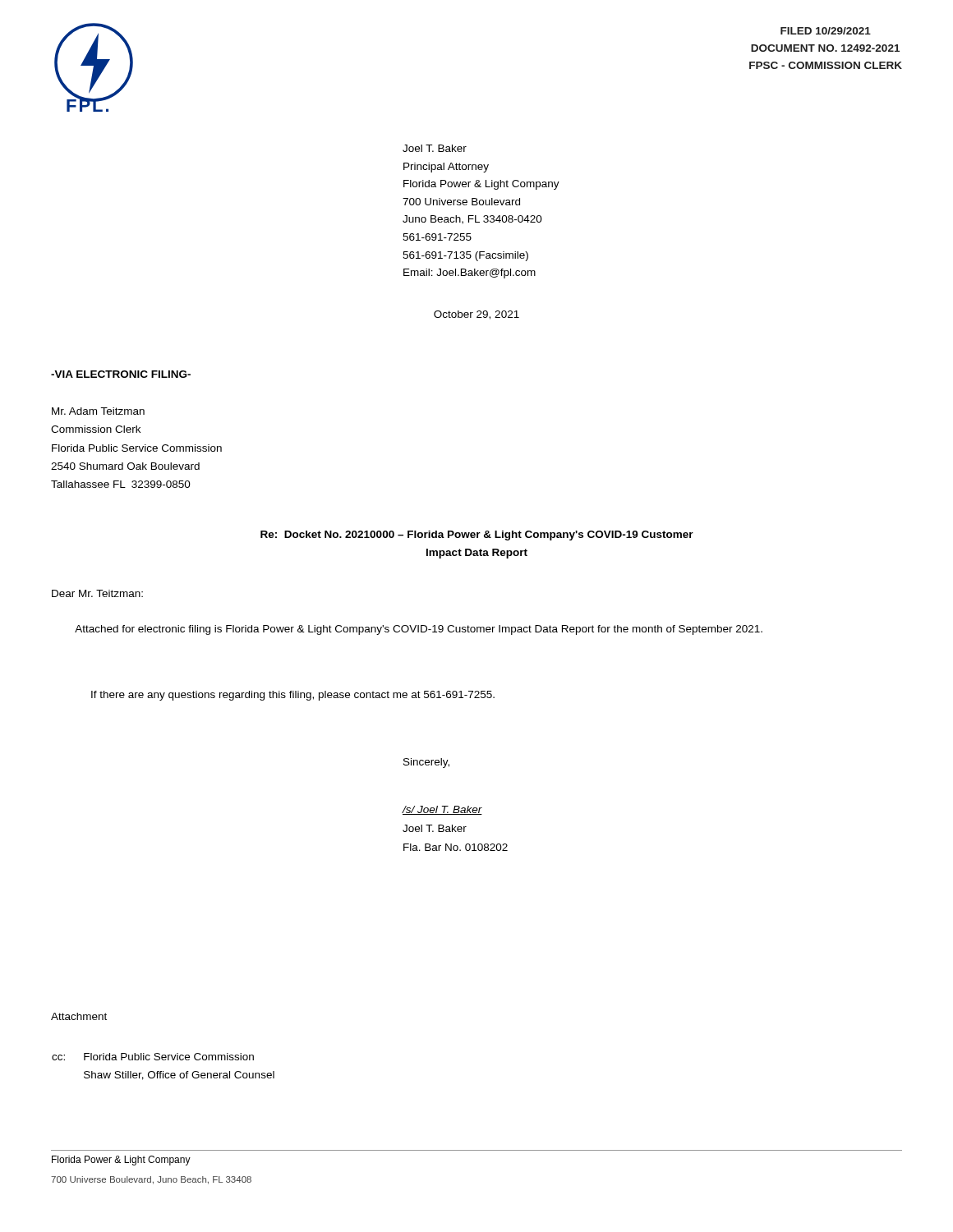Screen dimensions: 1232x953
Task: Locate the text block starting "If there are any questions regarding this filing,"
Action: (293, 694)
